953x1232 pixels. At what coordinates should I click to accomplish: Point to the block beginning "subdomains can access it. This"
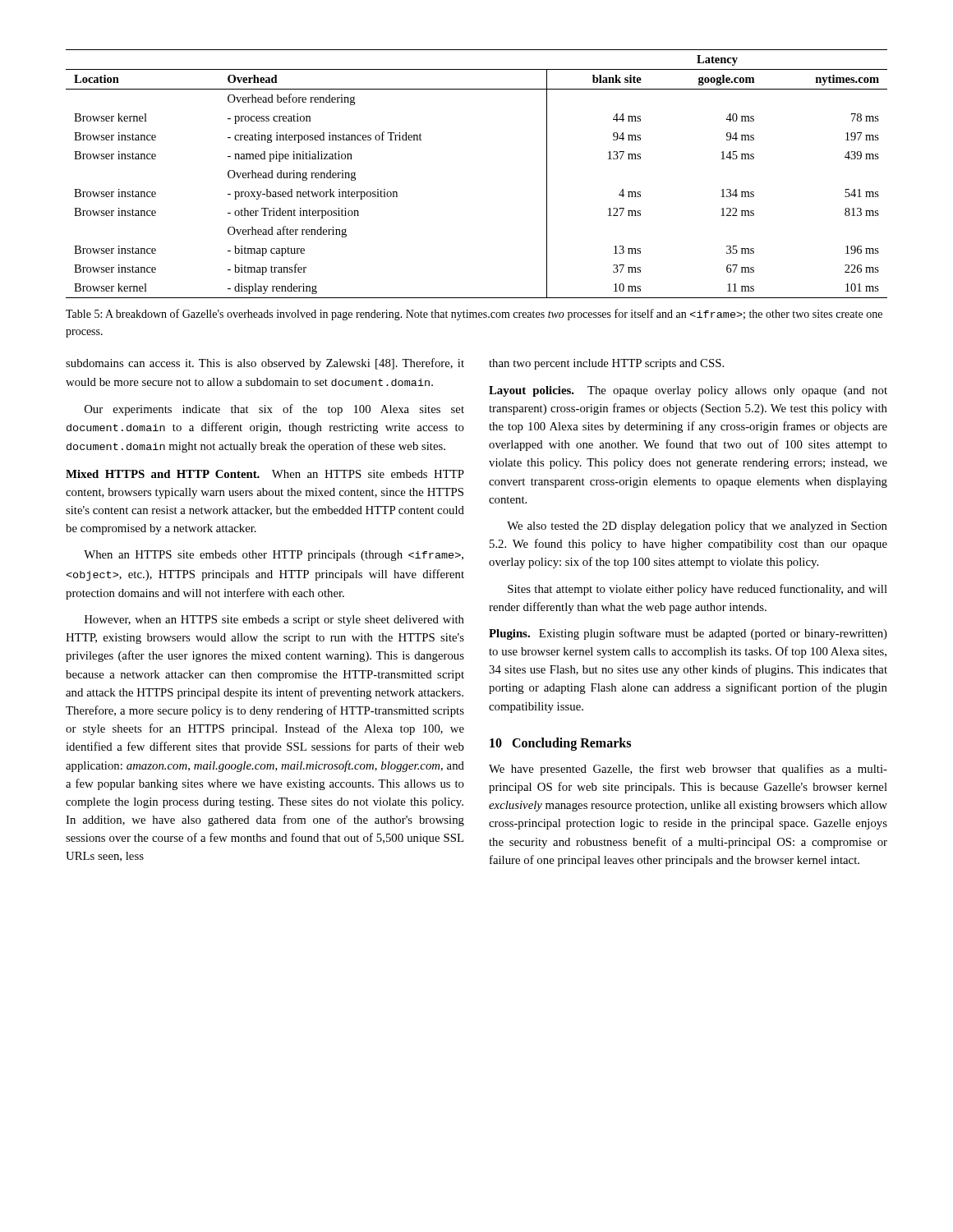pyautogui.click(x=265, y=405)
